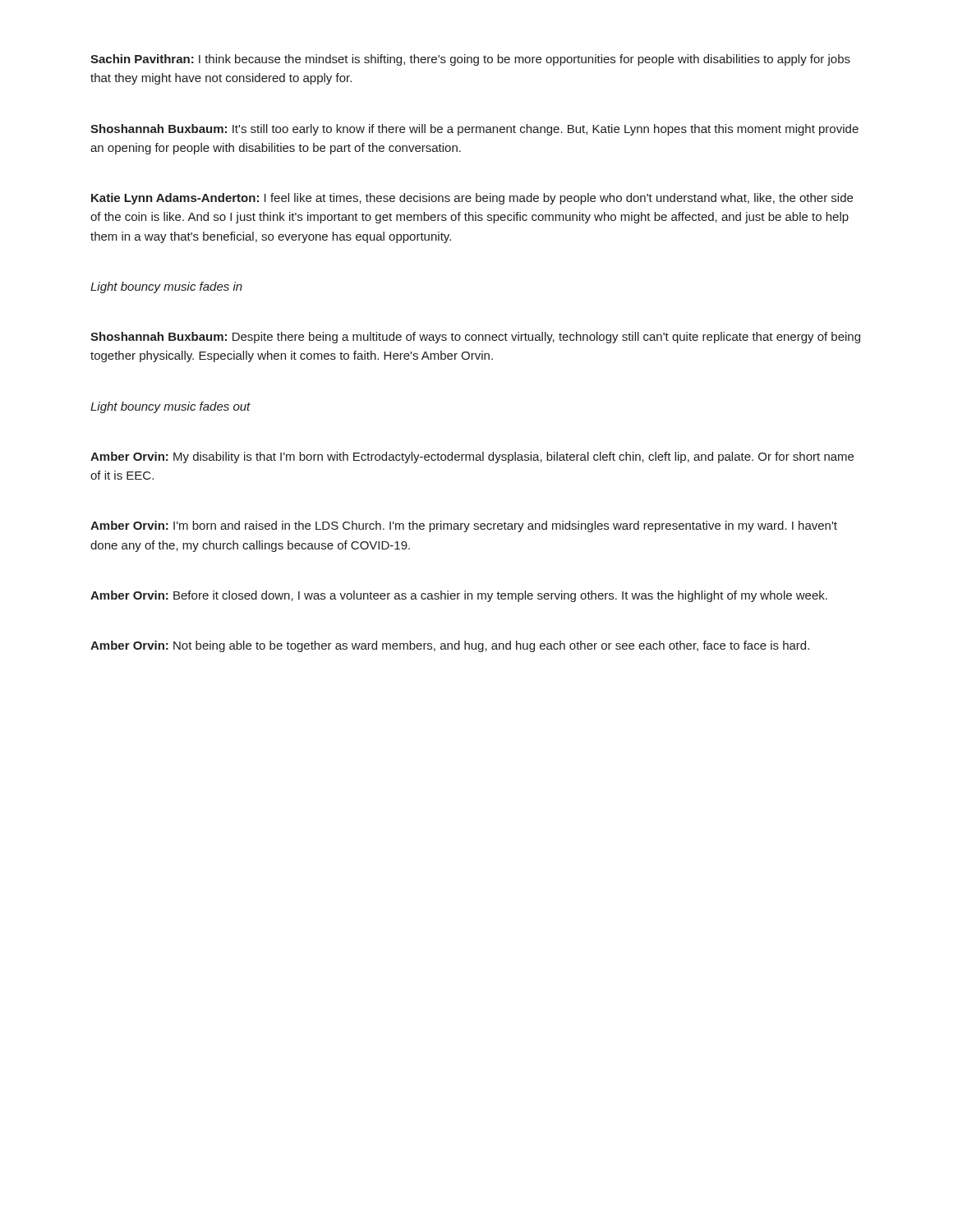Click on the block starting "Amber Orvin: Before"
Screen dimensions: 1232x953
click(x=459, y=595)
